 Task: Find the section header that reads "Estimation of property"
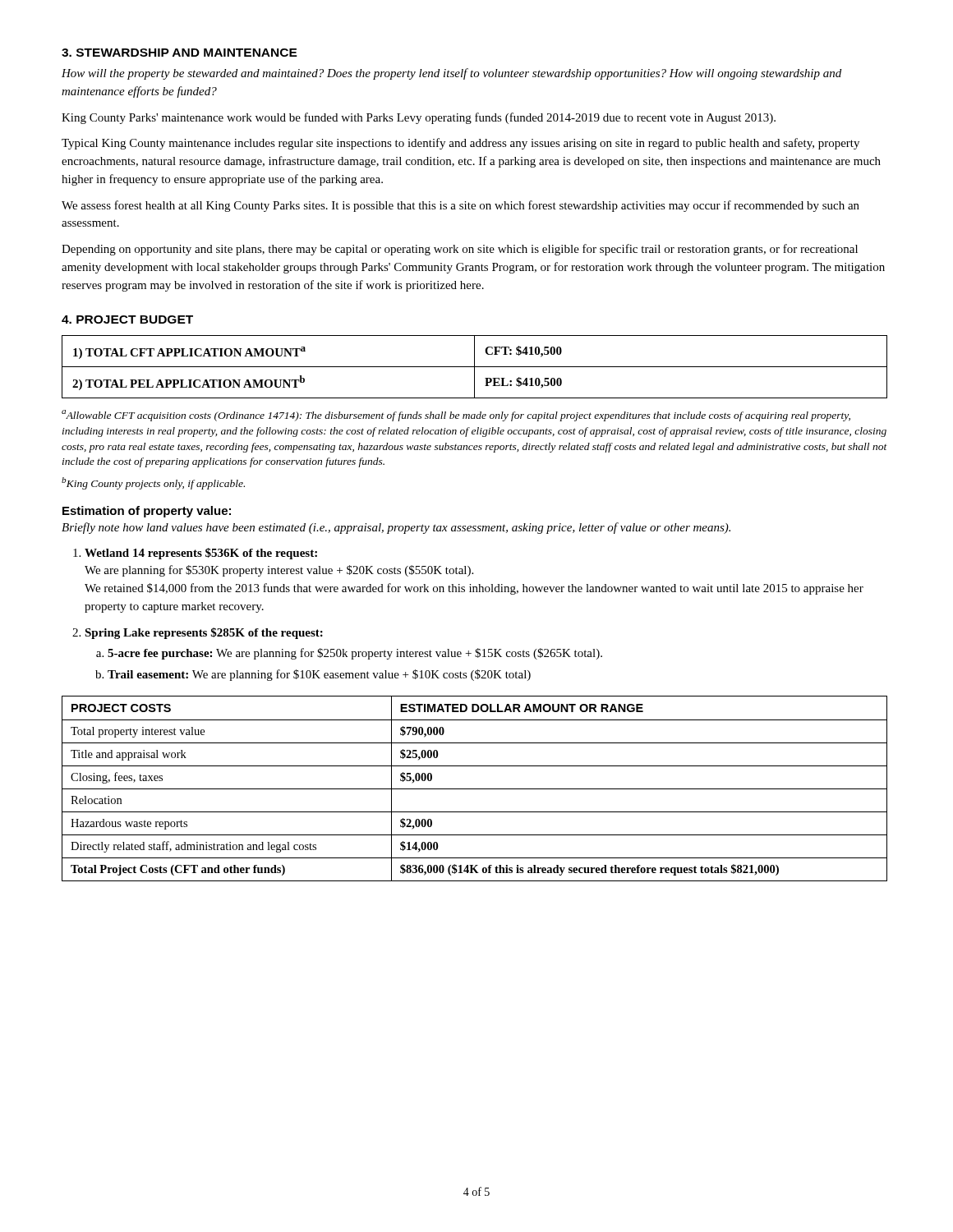pyautogui.click(x=147, y=510)
